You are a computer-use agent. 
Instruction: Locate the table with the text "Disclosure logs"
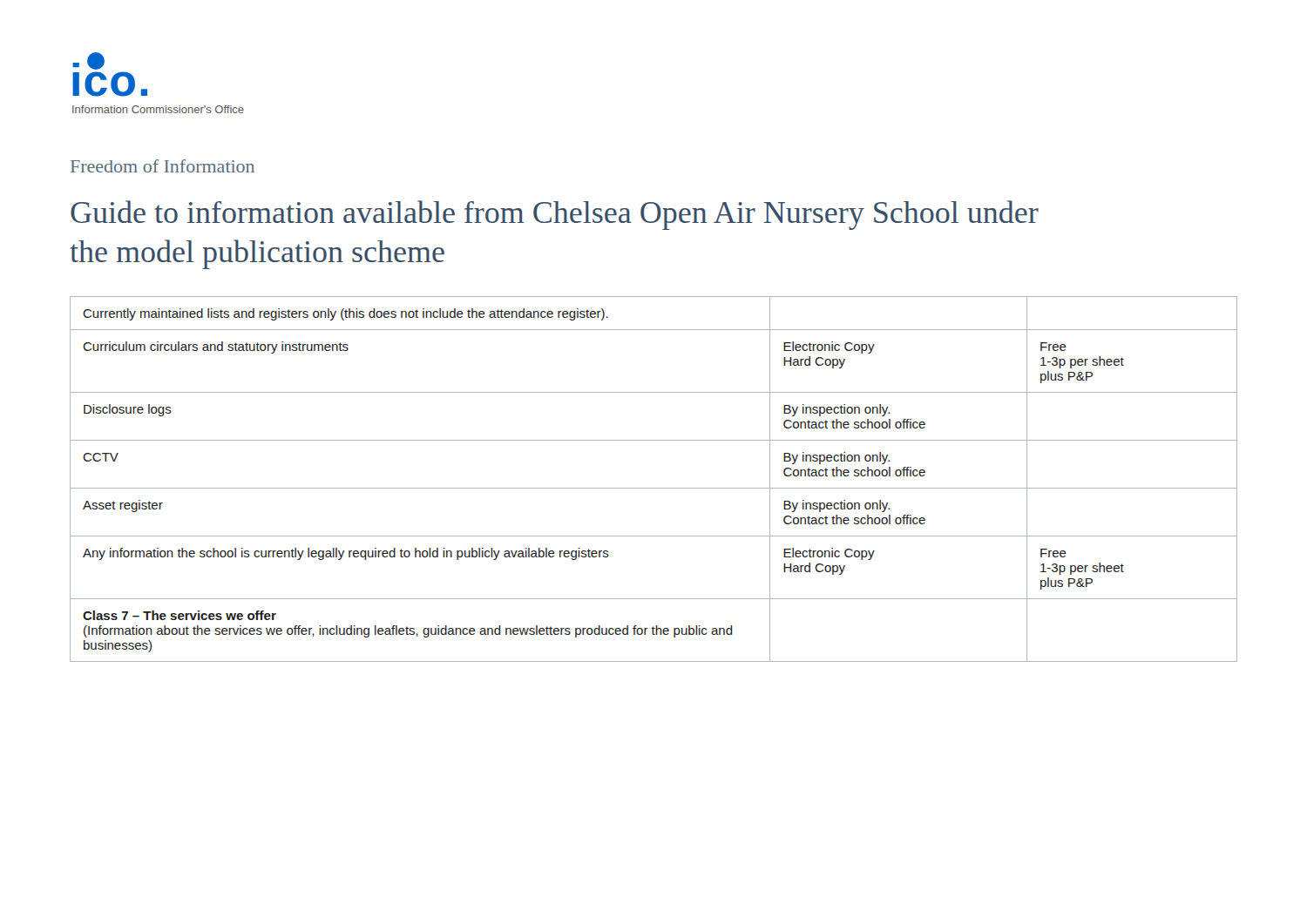coord(654,479)
